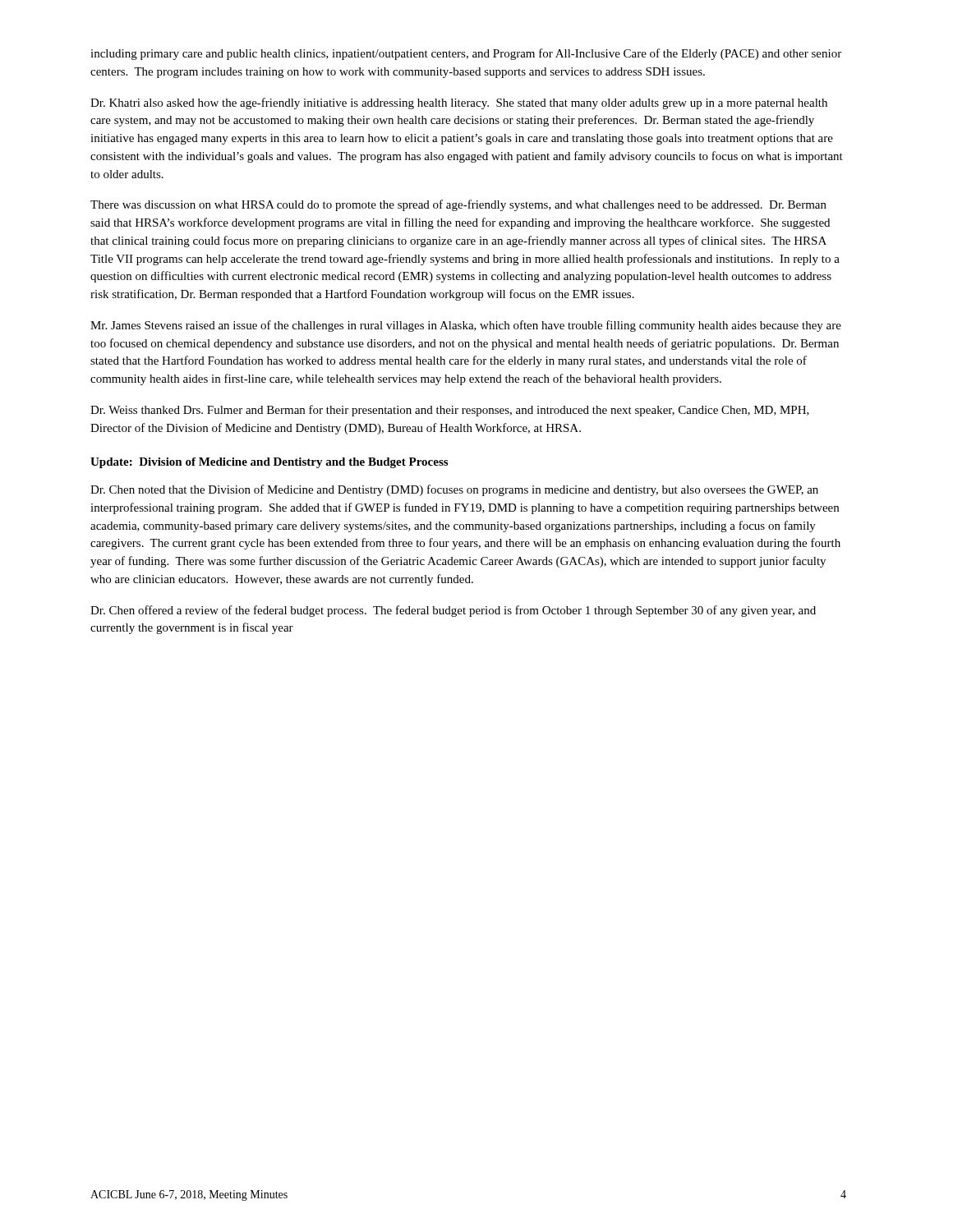Select the text block containing "including primary care and public health clinics, inpatient/outpatient"
Image resolution: width=953 pixels, height=1232 pixels.
click(466, 62)
